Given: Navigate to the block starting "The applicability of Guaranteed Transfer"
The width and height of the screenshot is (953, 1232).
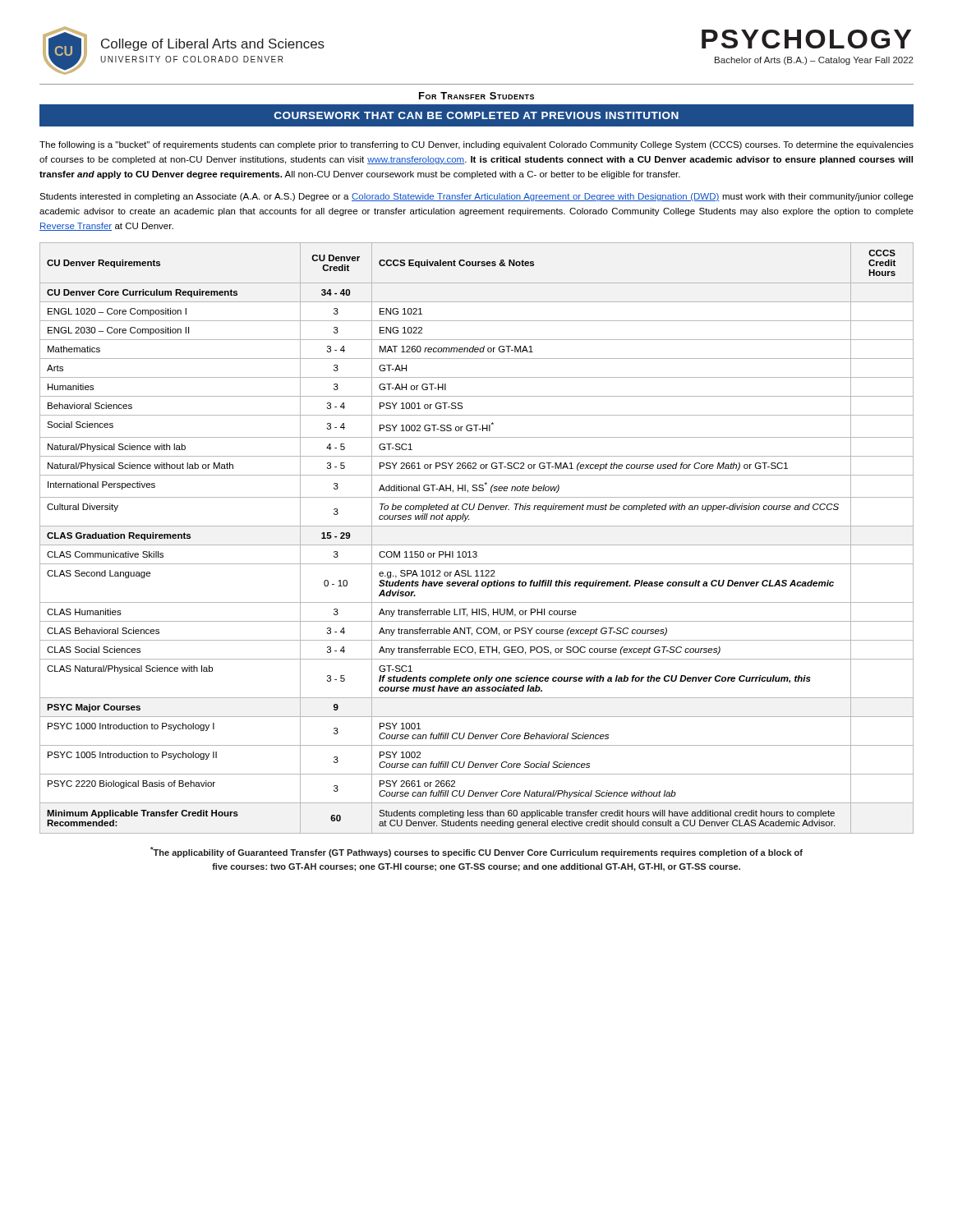Looking at the screenshot, I should tap(476, 858).
